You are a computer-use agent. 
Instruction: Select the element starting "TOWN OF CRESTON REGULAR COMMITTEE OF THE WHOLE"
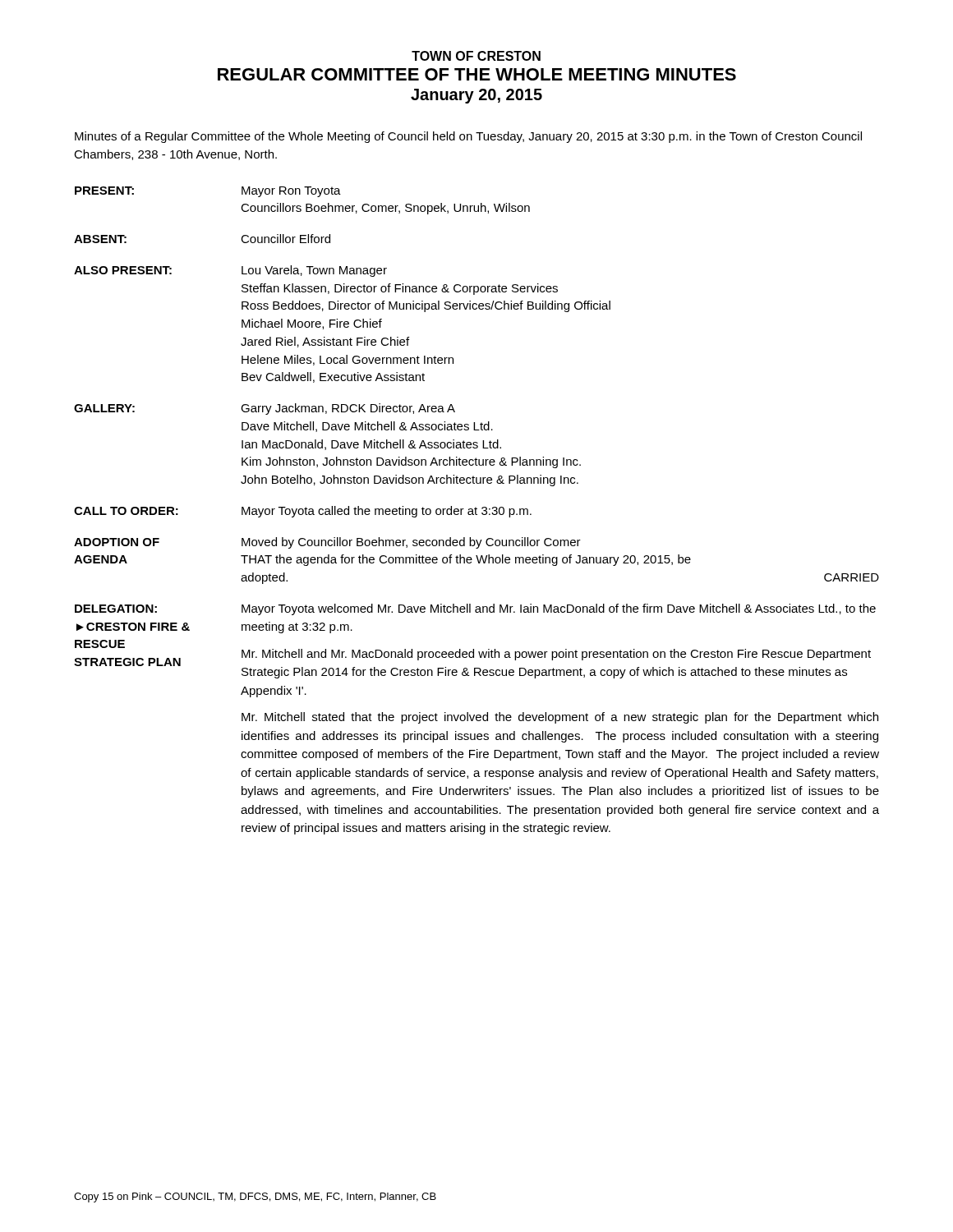pyautogui.click(x=476, y=77)
